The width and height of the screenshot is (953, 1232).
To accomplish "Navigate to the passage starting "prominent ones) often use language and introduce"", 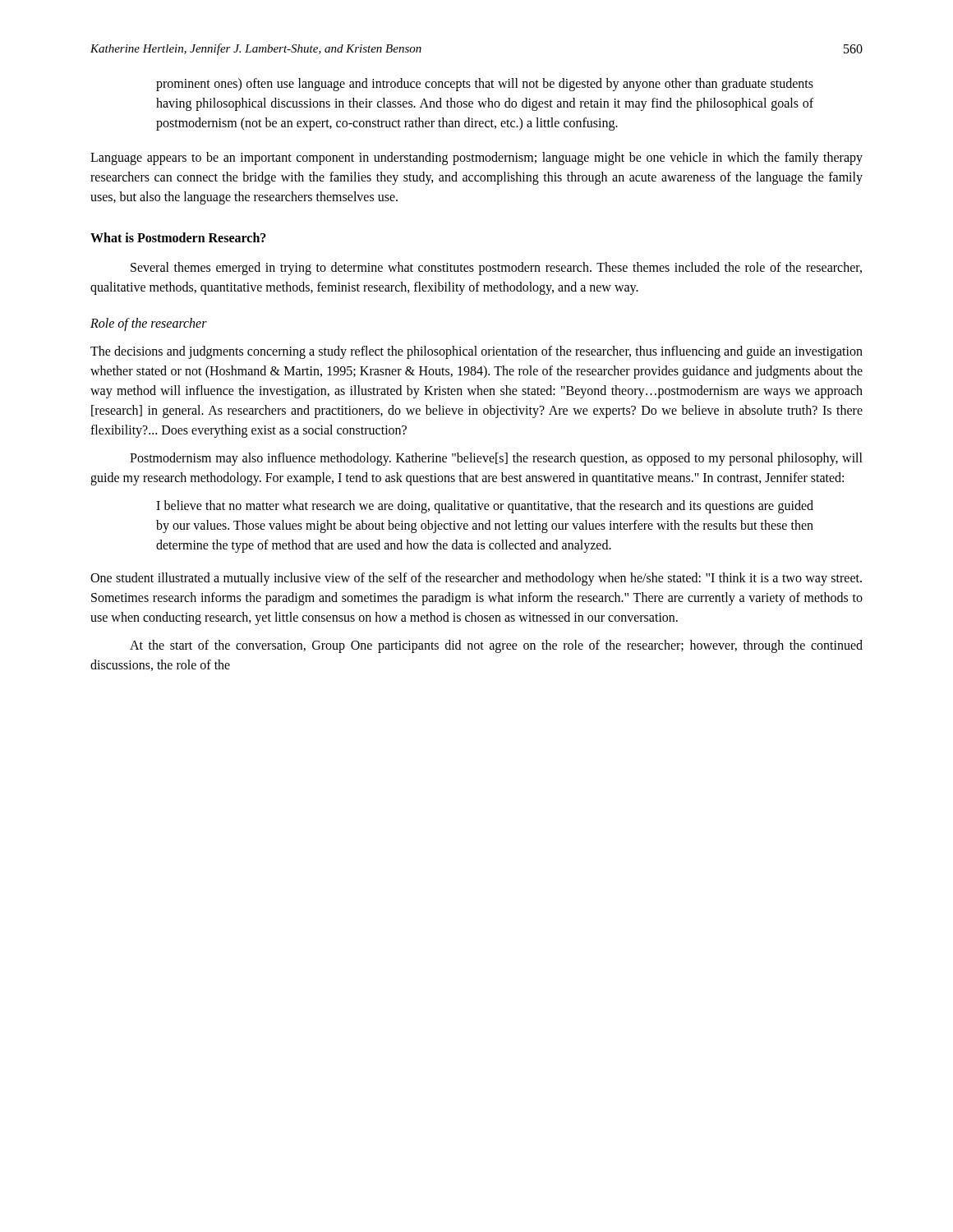I will tap(485, 103).
